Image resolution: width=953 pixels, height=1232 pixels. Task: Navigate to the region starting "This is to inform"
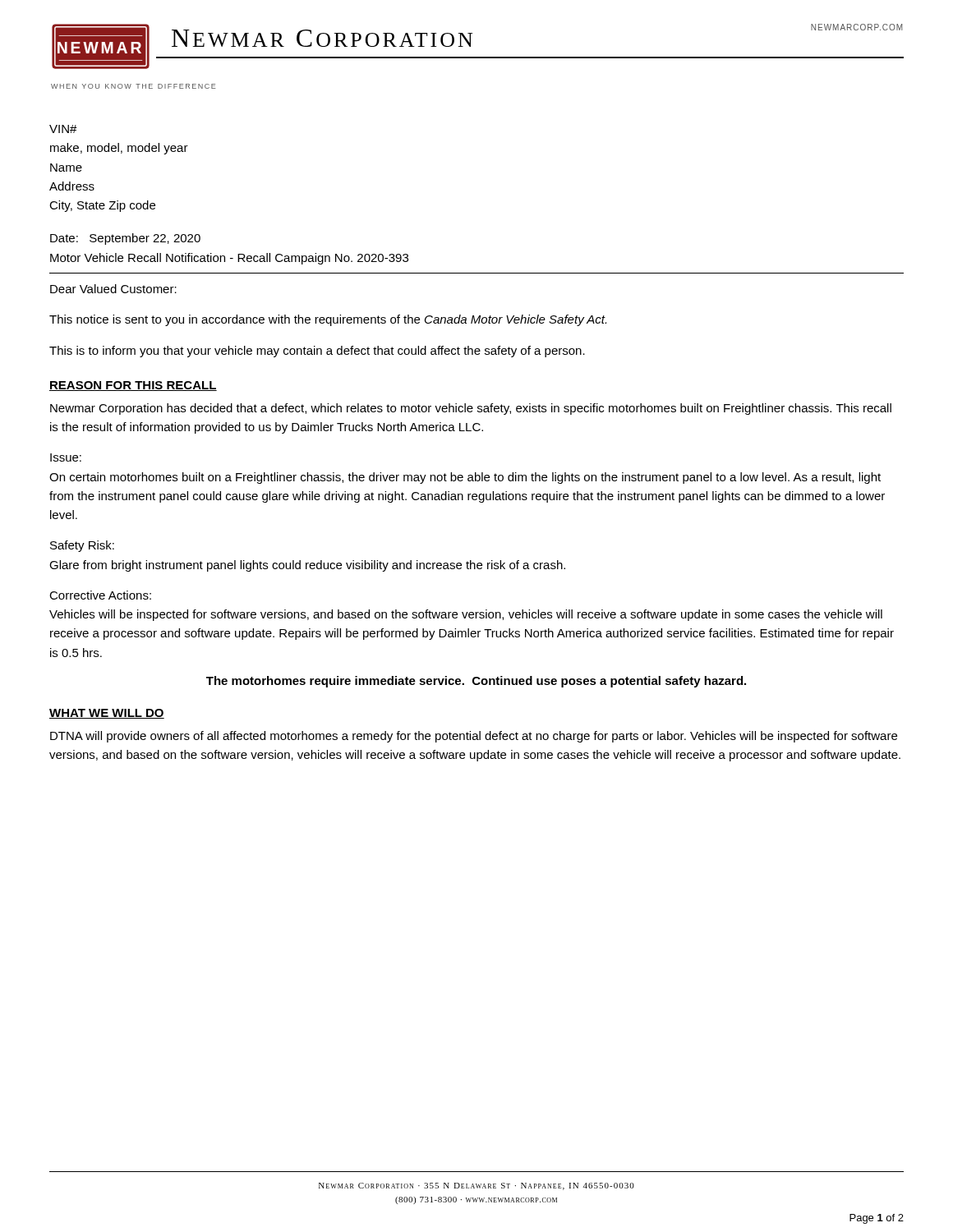pyautogui.click(x=317, y=350)
